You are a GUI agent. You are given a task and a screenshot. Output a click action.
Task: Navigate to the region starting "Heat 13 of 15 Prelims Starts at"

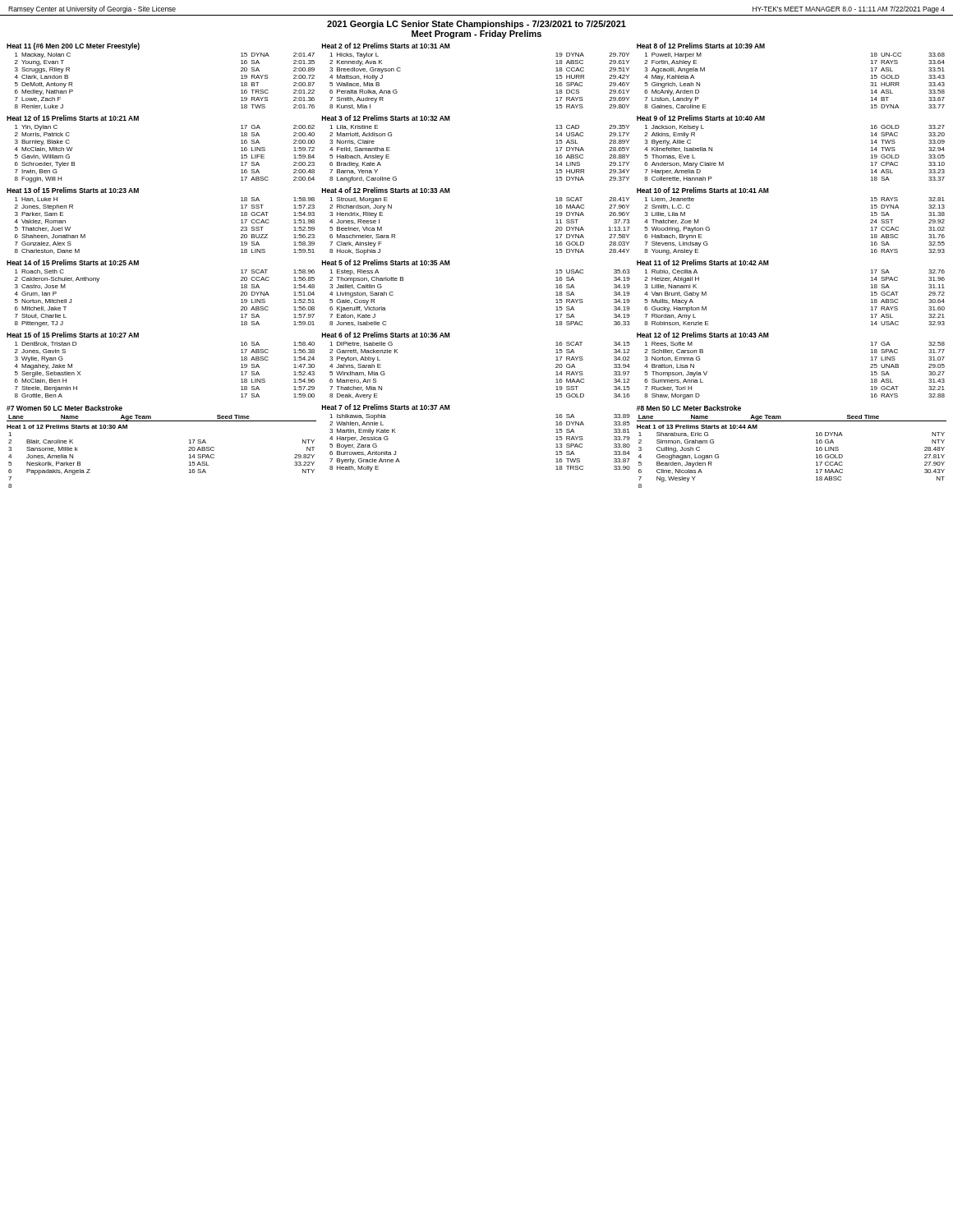73,191
